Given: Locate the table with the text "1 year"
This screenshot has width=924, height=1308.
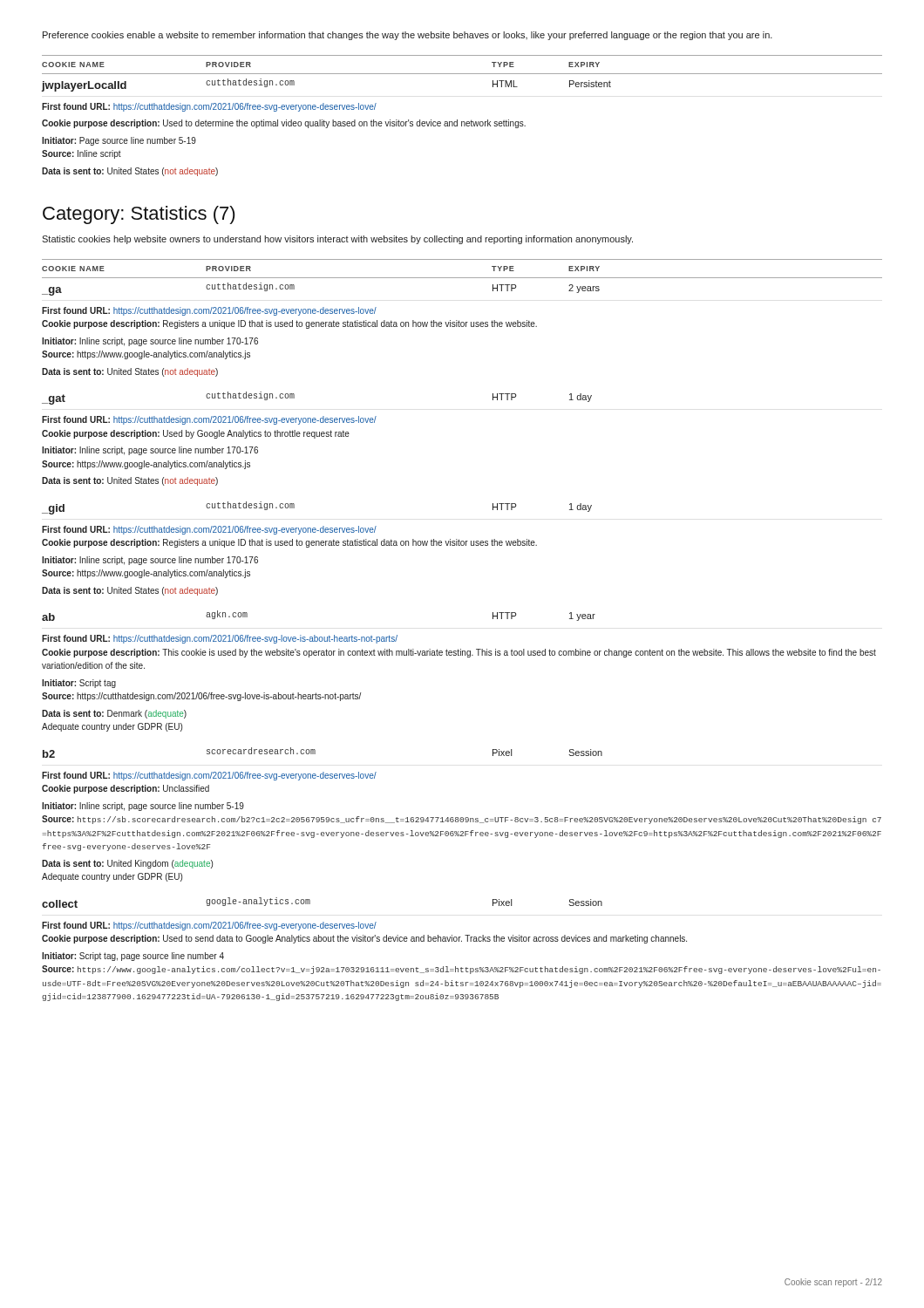Looking at the screenshot, I should (462, 617).
